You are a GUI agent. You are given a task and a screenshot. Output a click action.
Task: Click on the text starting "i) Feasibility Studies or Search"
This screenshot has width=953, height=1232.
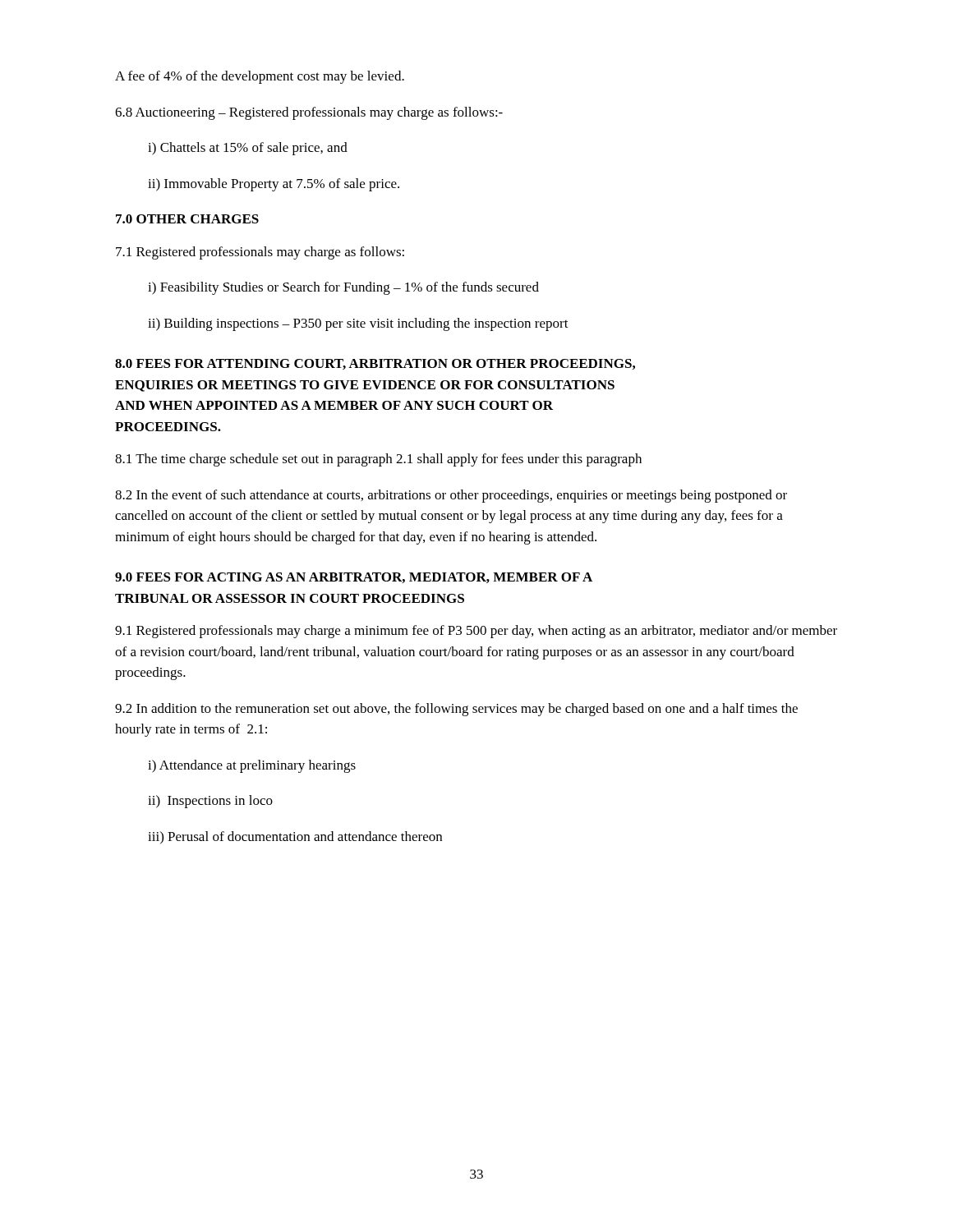point(343,287)
